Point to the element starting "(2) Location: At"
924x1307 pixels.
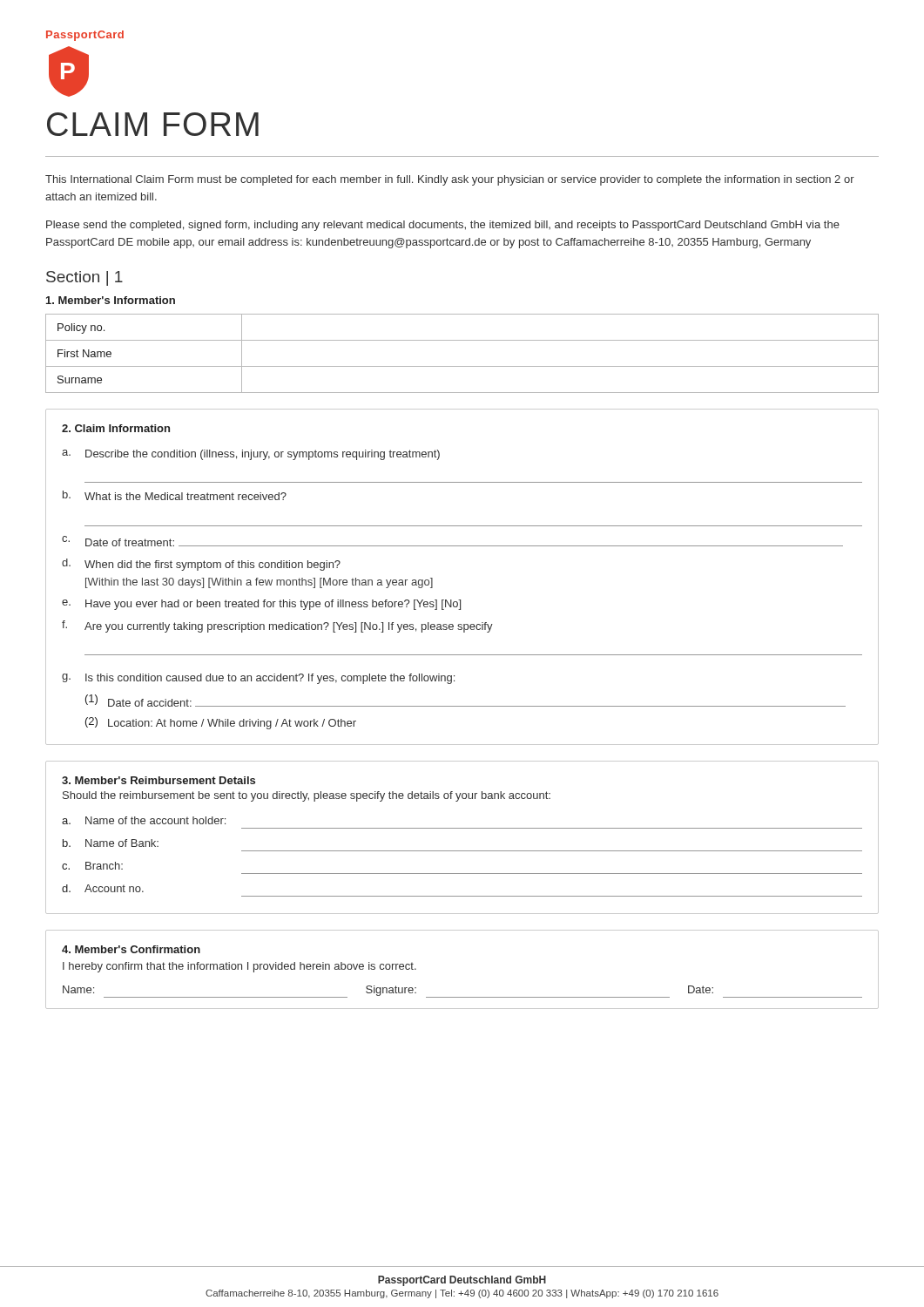click(221, 723)
